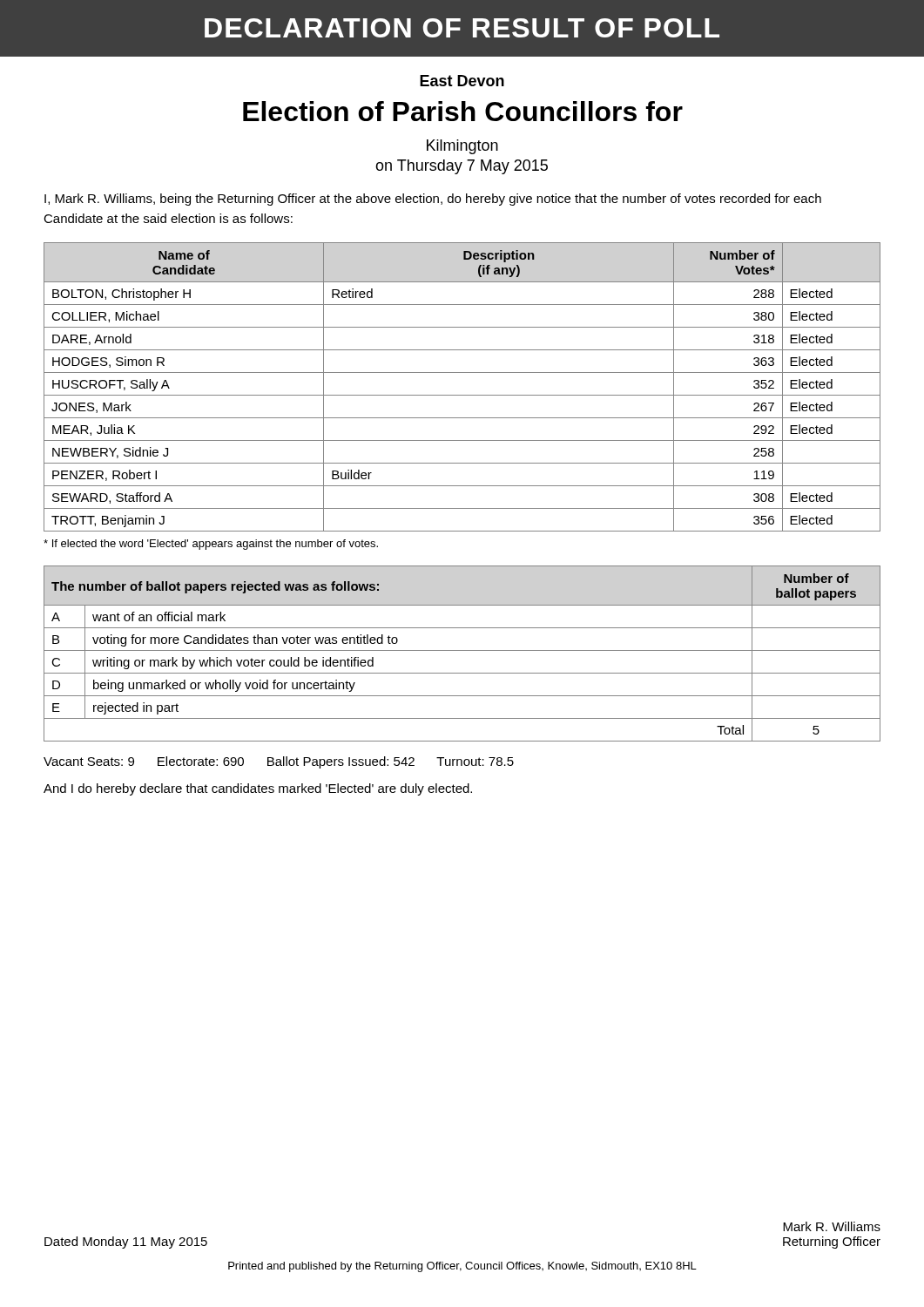Viewport: 924px width, 1307px height.
Task: Find the text block starting "Kilmington on Thursday 7 May 2015"
Action: [462, 156]
